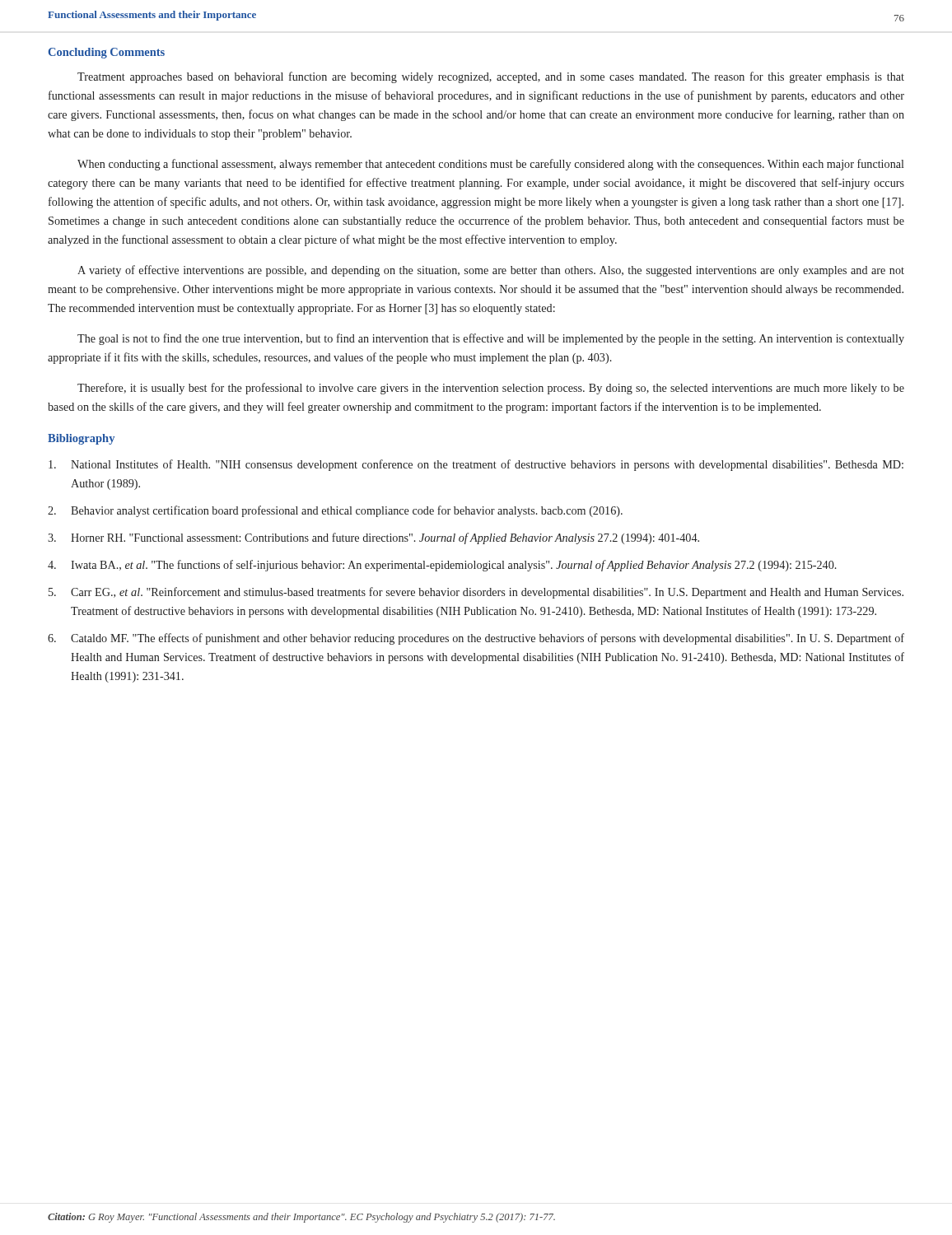Image resolution: width=952 pixels, height=1235 pixels.
Task: Select the element starting "3. Horner RH. "Functional assessment: Contributions and future"
Action: [x=476, y=538]
